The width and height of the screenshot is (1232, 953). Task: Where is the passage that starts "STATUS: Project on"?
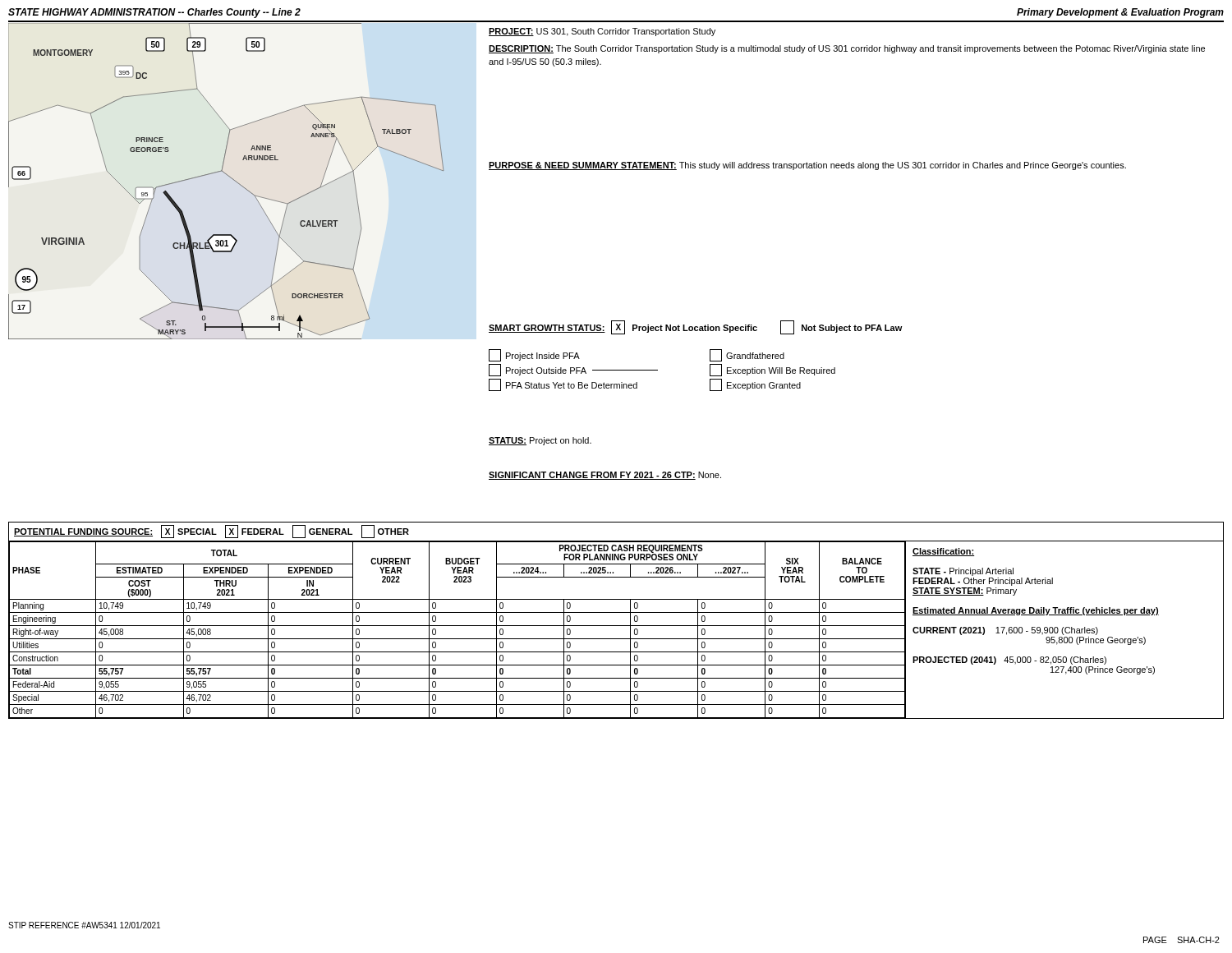540,440
